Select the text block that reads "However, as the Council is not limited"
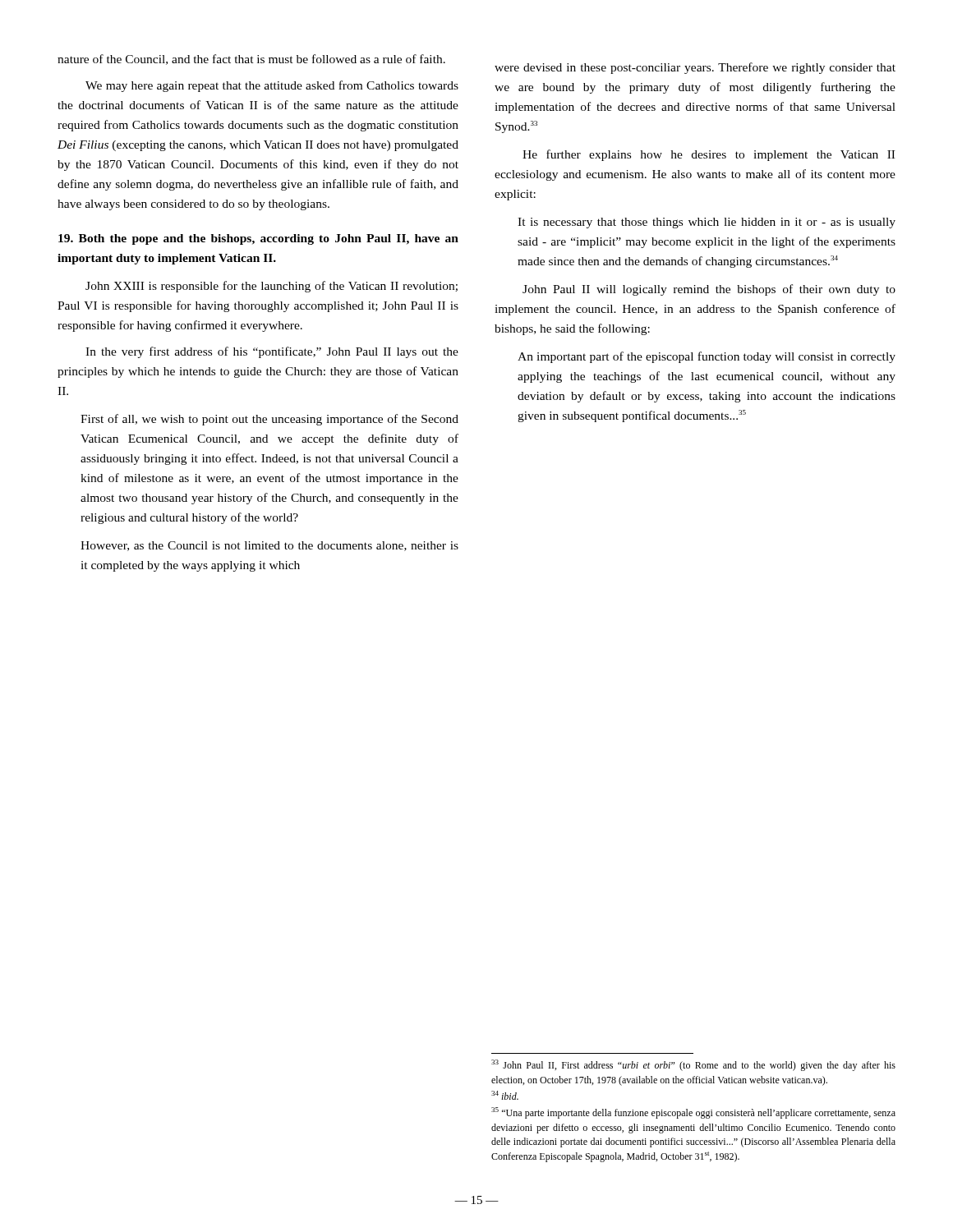This screenshot has height=1232, width=953. click(269, 556)
